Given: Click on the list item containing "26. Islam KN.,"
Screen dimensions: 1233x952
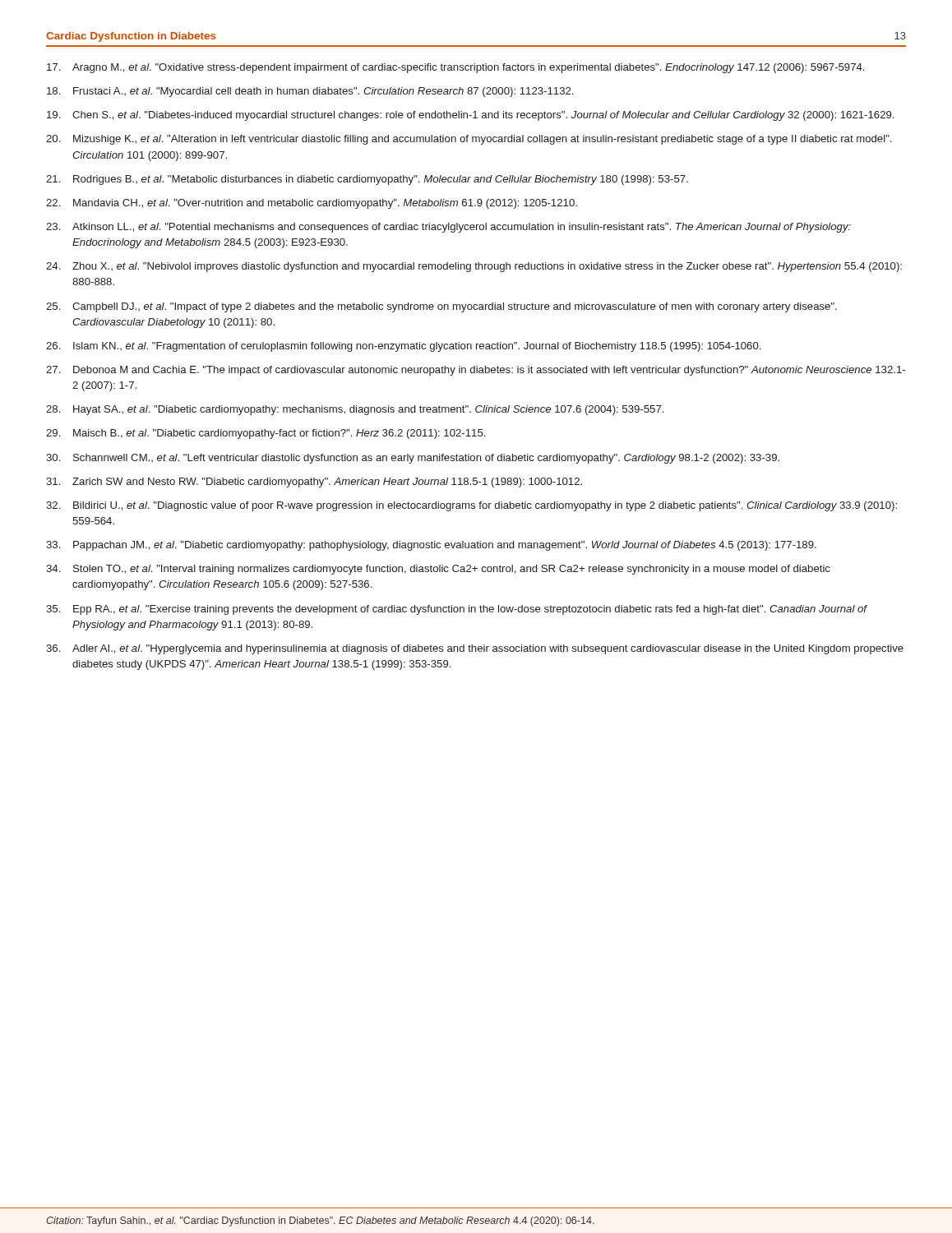Looking at the screenshot, I should [x=476, y=346].
